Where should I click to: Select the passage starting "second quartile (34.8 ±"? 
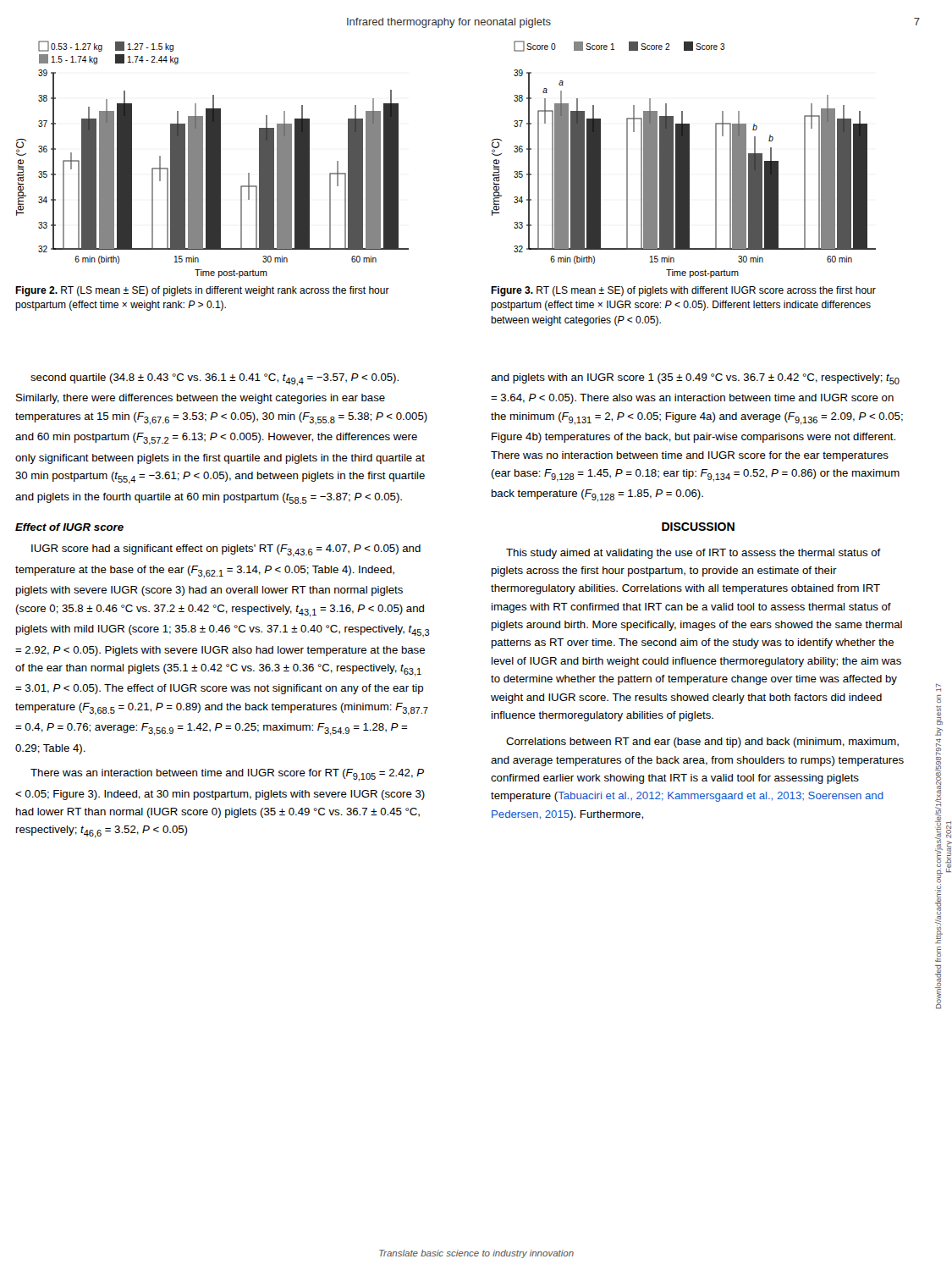[x=223, y=605]
